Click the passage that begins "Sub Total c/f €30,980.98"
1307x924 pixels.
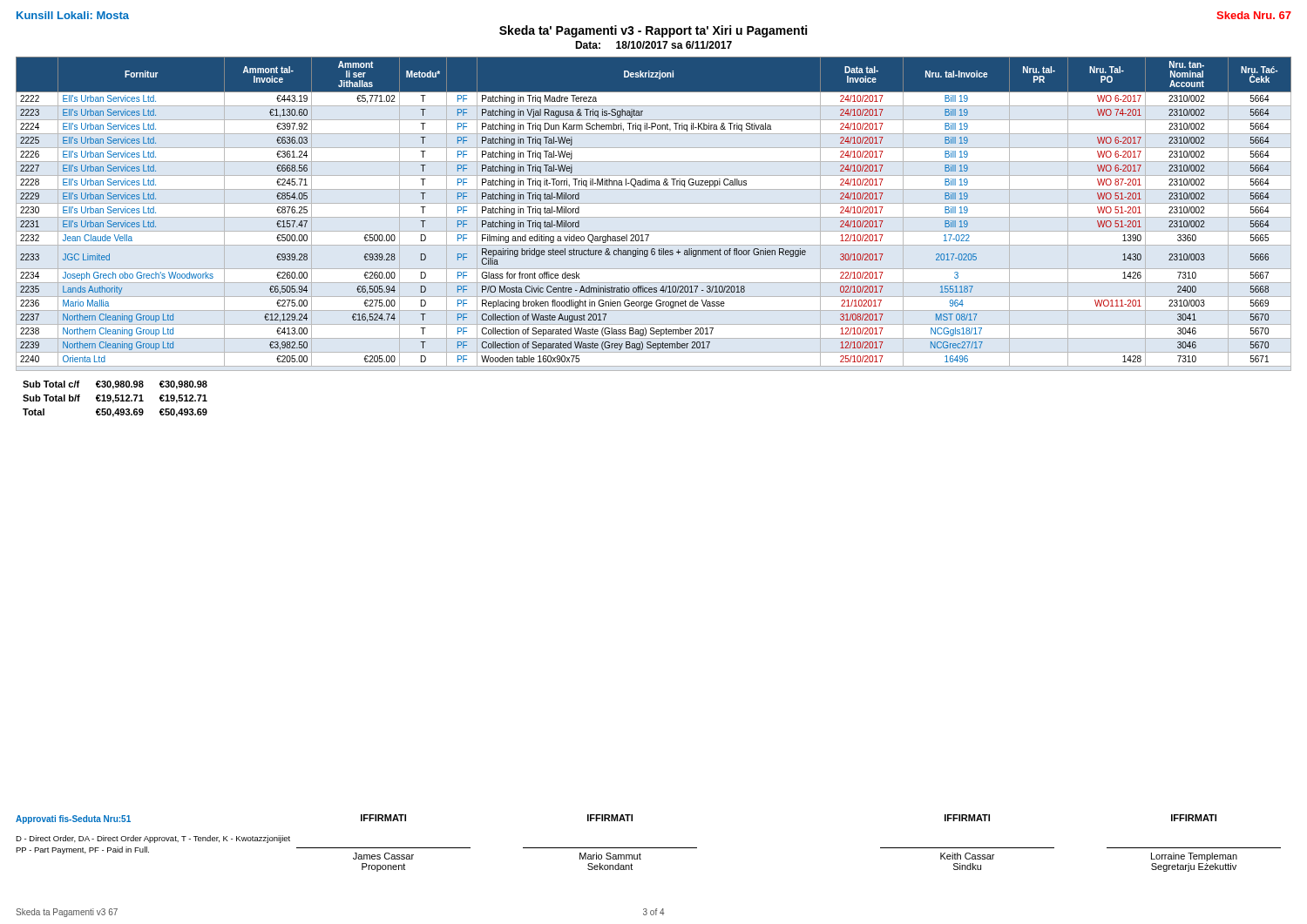tap(115, 398)
